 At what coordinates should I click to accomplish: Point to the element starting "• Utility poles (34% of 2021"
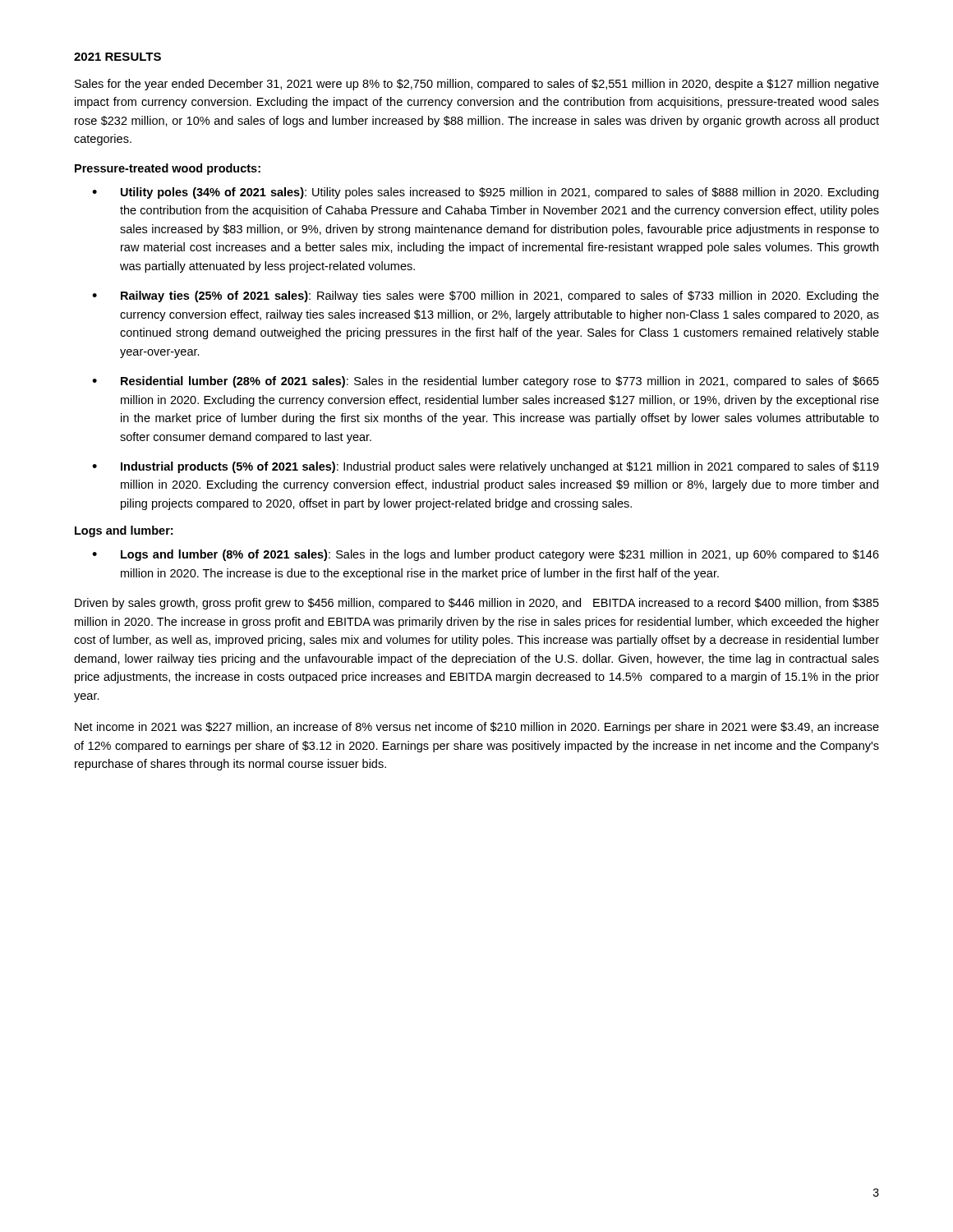[x=476, y=229]
